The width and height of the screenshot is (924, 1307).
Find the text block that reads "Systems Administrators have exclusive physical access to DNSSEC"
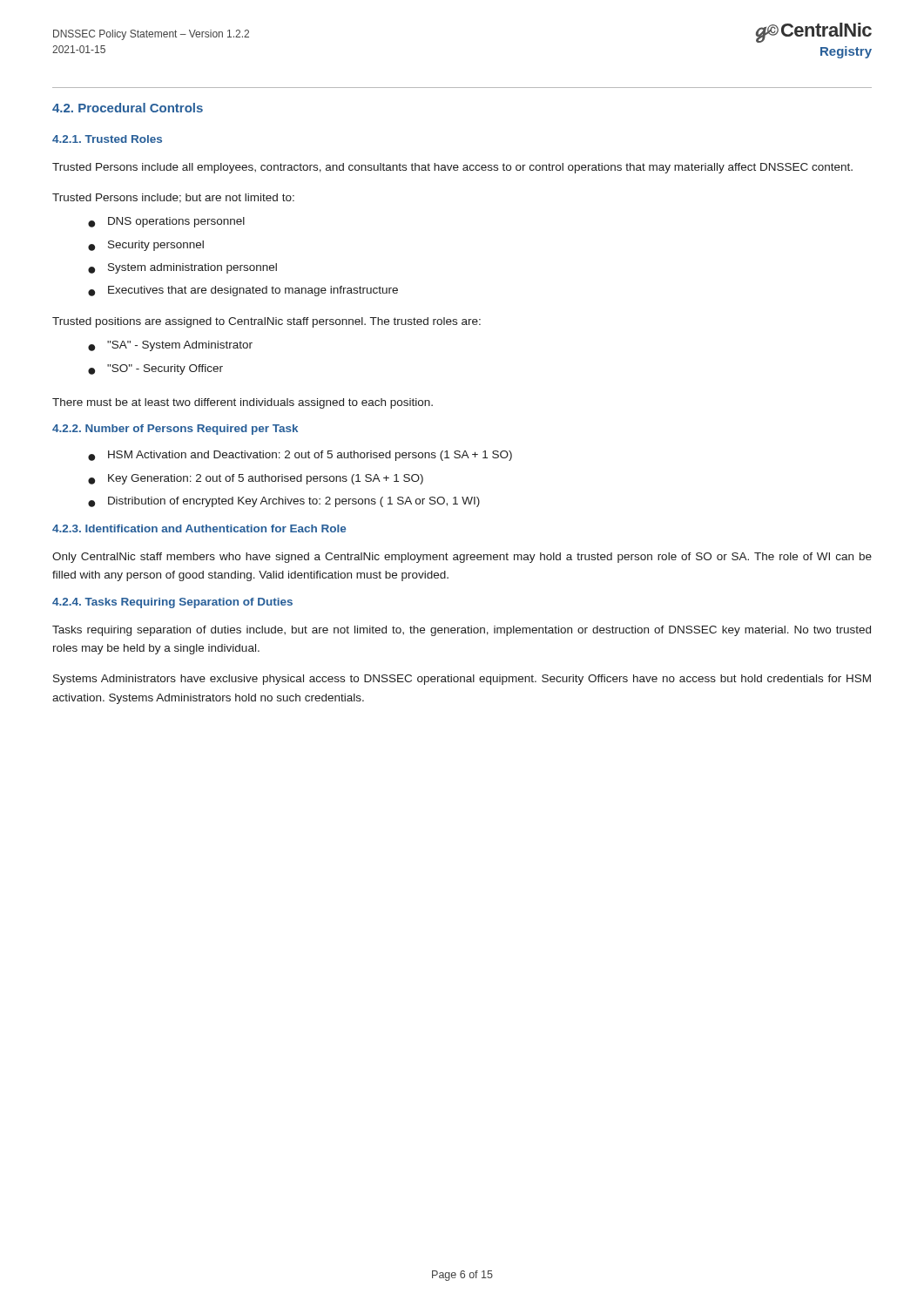pyautogui.click(x=462, y=688)
